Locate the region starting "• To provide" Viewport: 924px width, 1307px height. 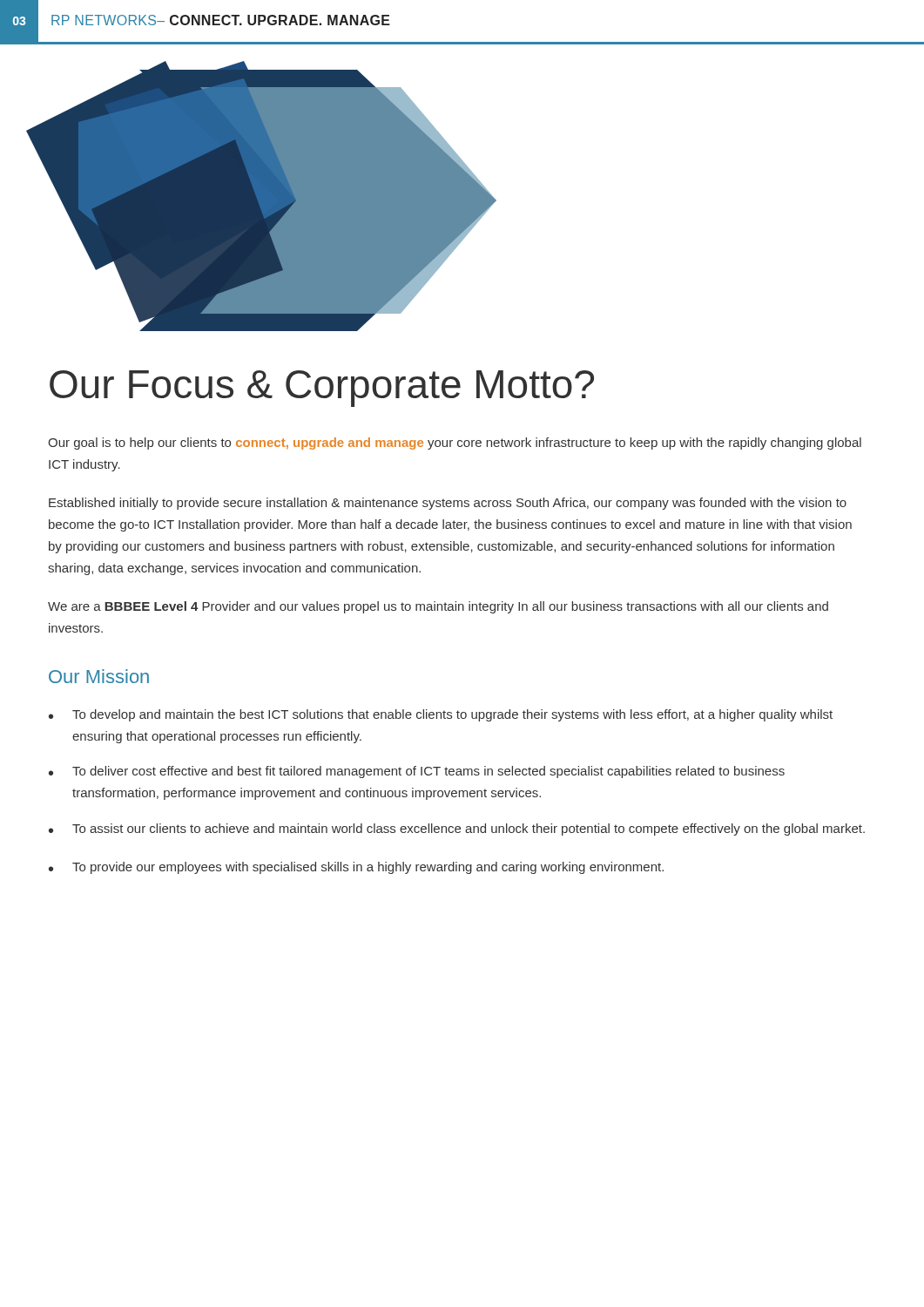(x=457, y=869)
